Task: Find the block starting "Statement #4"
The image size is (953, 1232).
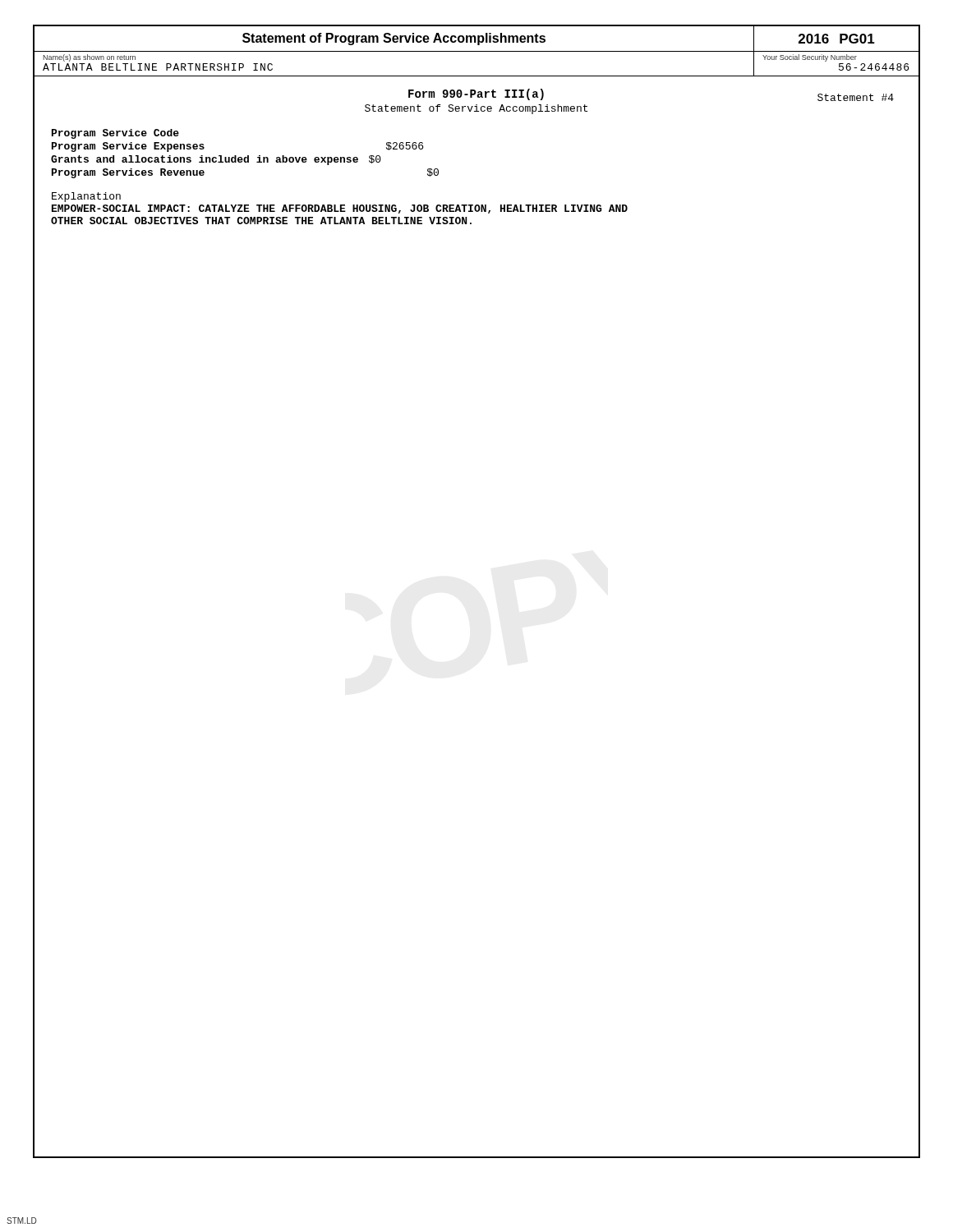Action: click(x=855, y=98)
